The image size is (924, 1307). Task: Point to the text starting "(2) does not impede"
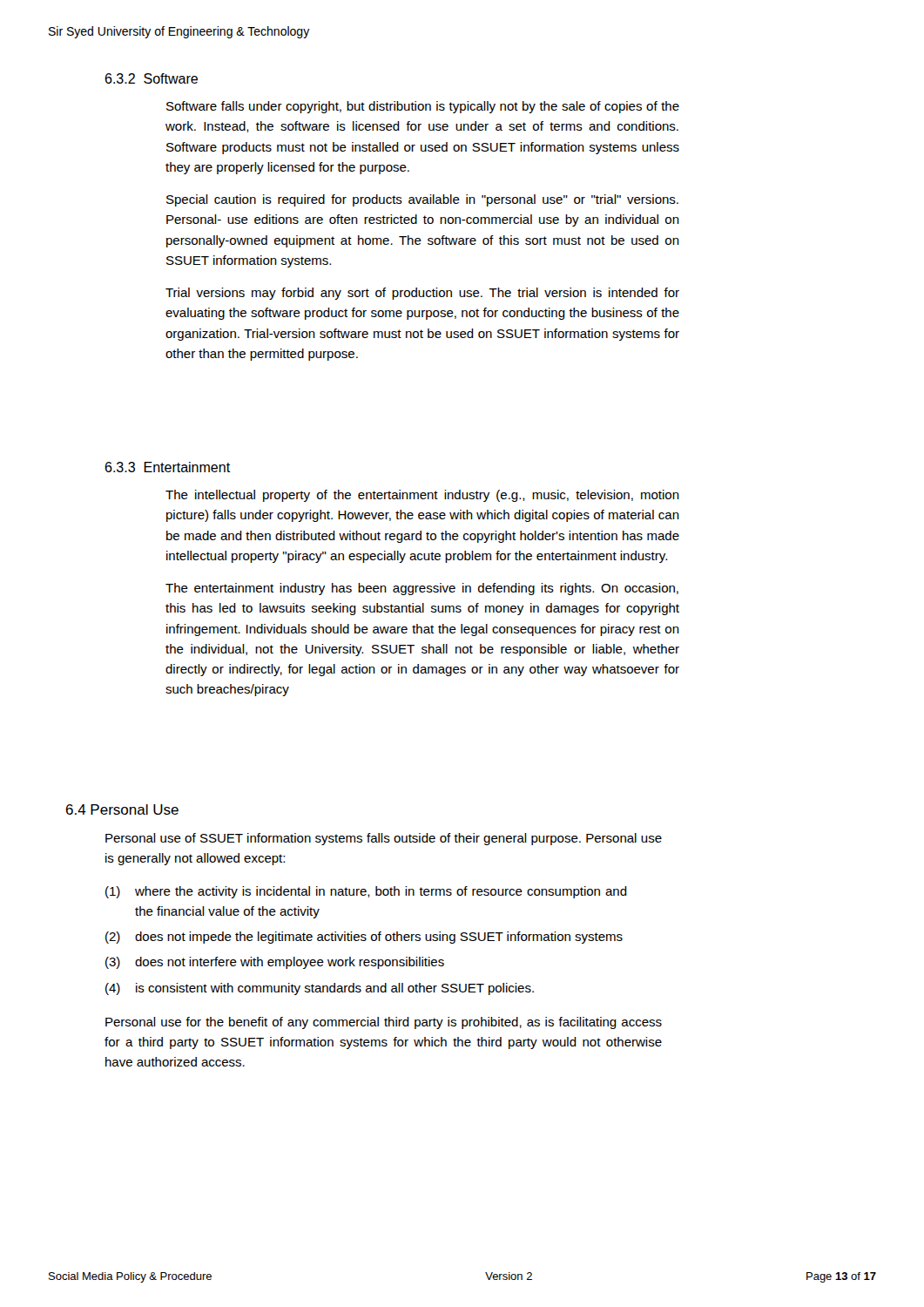click(x=366, y=936)
